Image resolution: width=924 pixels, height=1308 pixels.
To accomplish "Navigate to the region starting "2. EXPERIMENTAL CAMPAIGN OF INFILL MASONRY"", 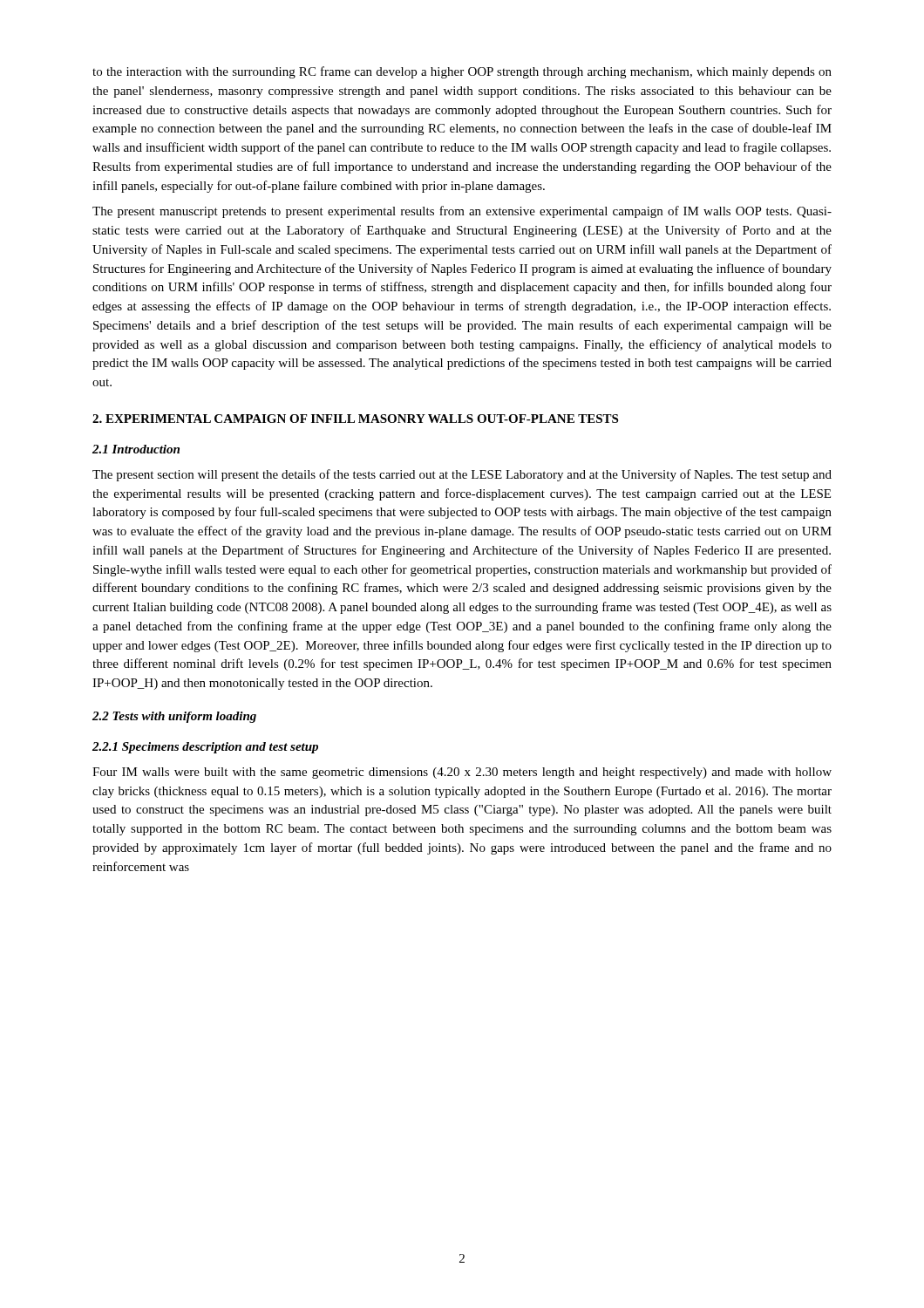I will 356,418.
